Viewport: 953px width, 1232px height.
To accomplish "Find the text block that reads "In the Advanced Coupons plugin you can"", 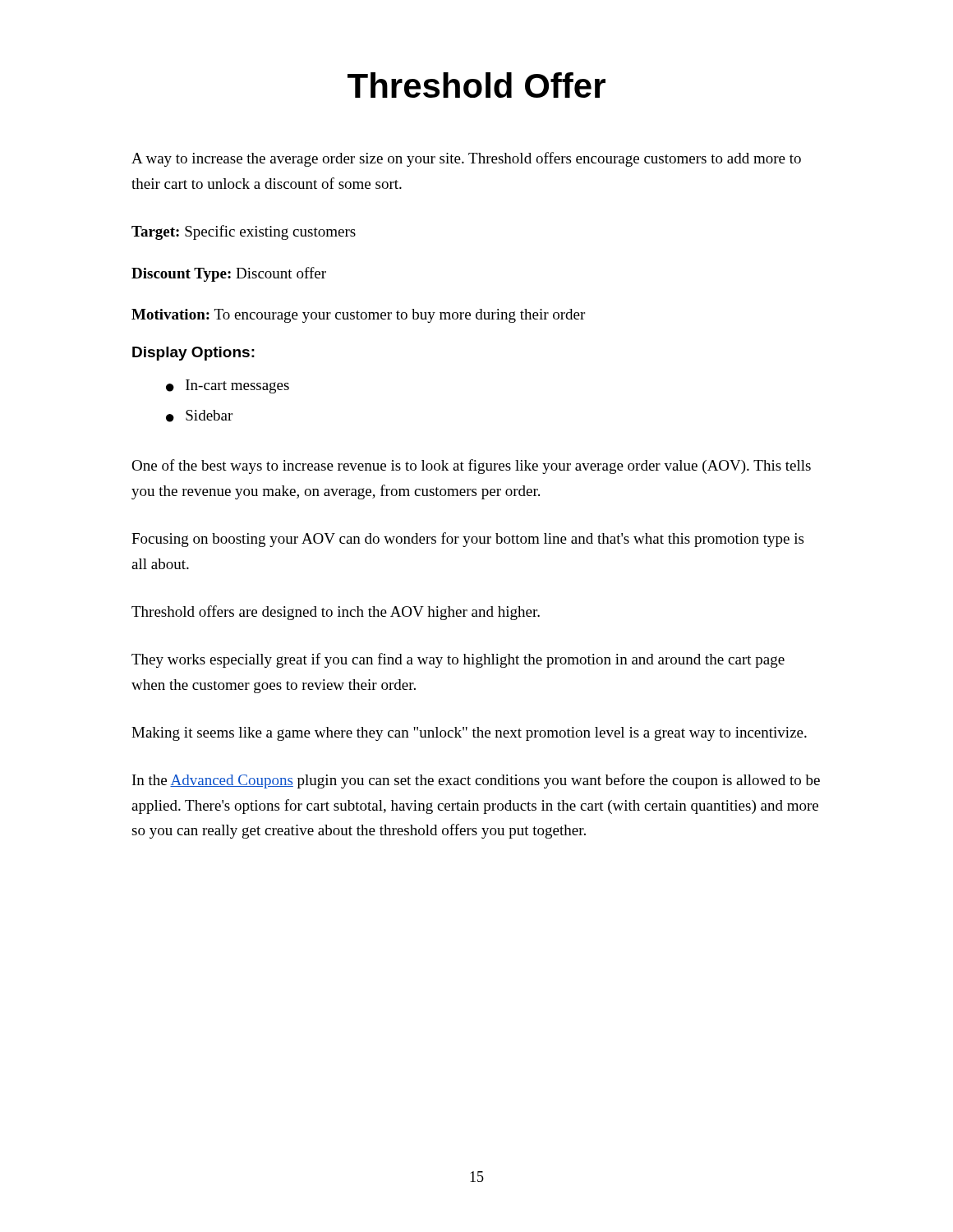I will (476, 805).
